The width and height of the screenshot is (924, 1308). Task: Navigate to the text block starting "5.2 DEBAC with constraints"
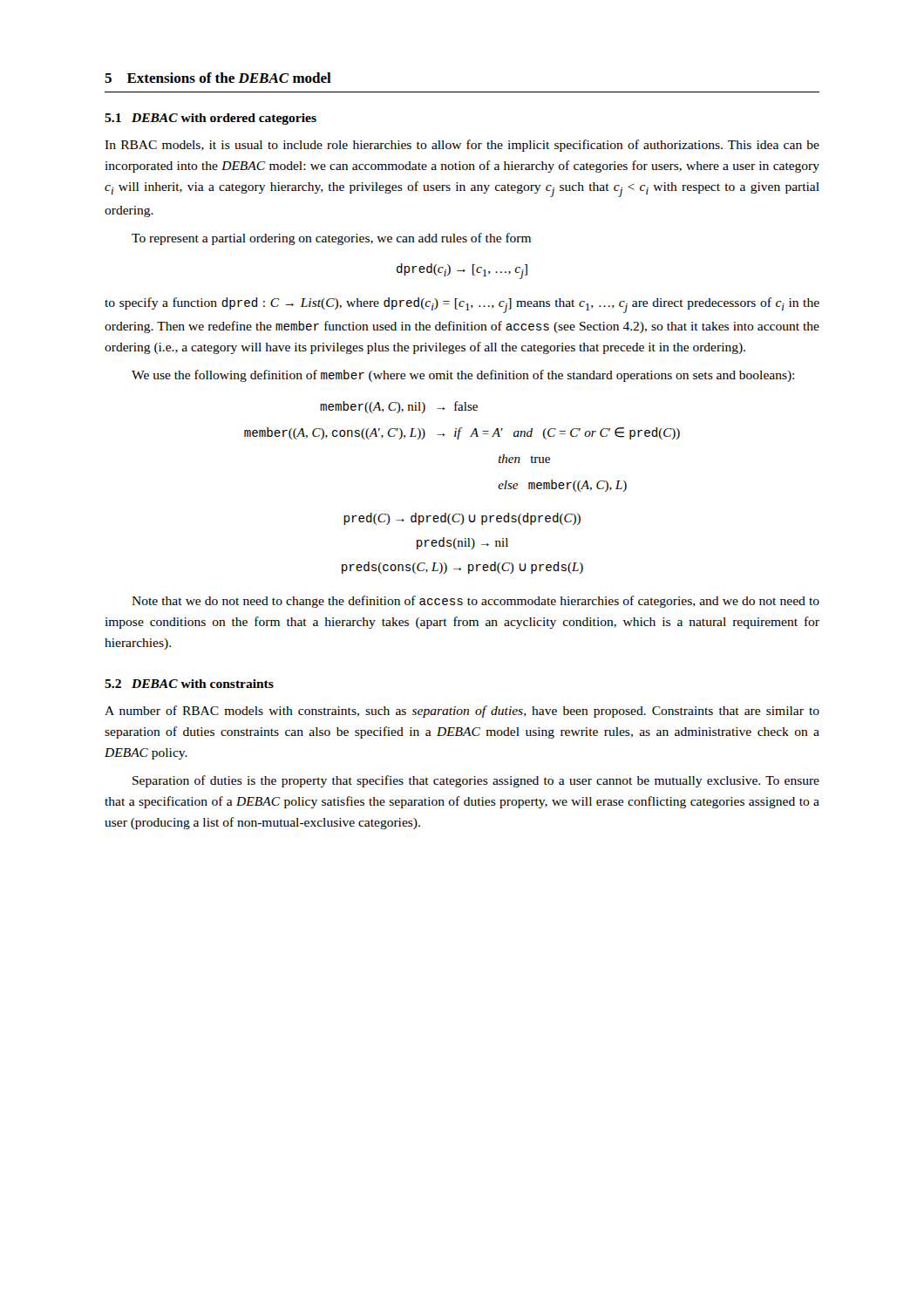point(189,683)
